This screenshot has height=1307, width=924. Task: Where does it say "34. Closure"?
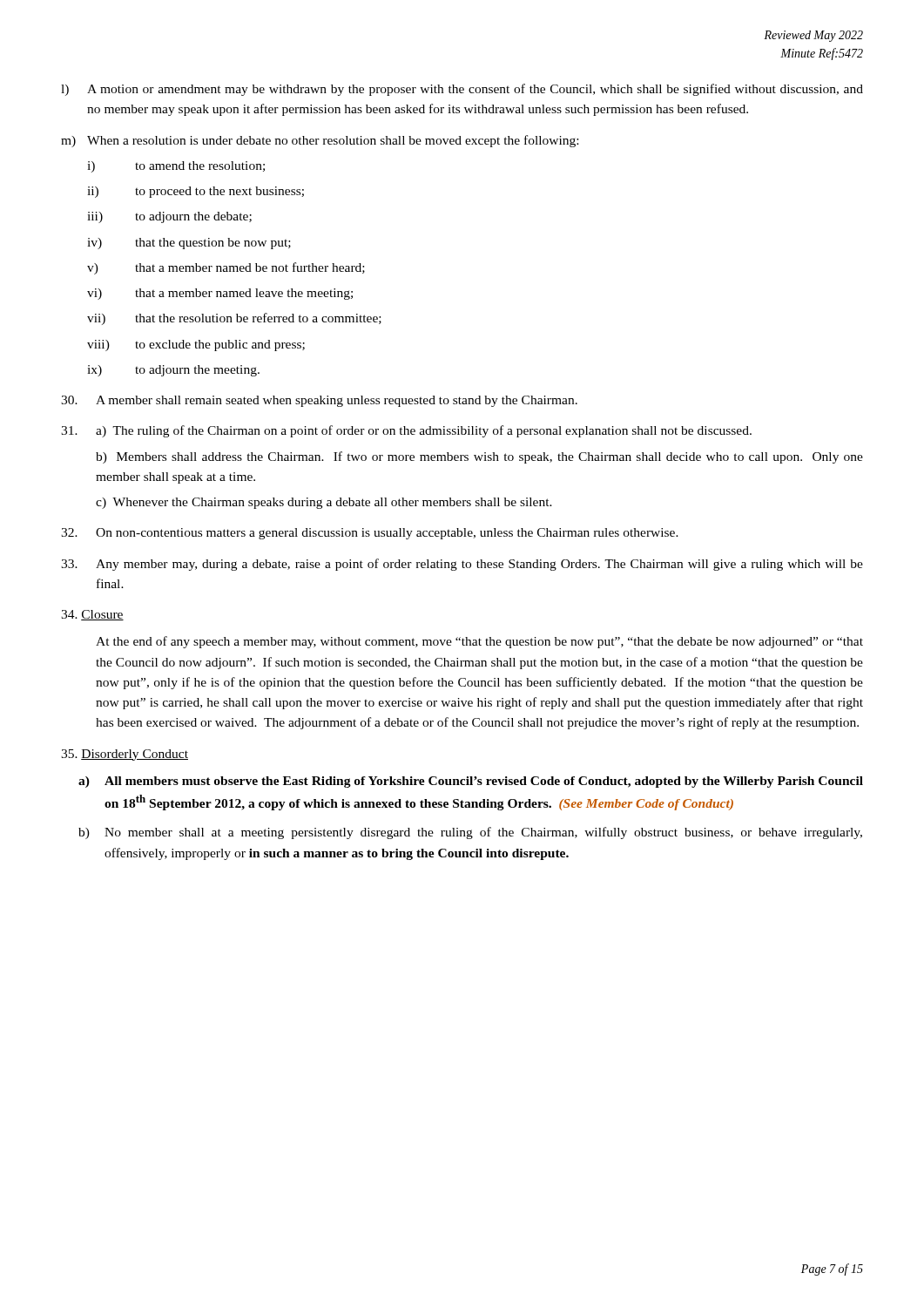point(92,614)
